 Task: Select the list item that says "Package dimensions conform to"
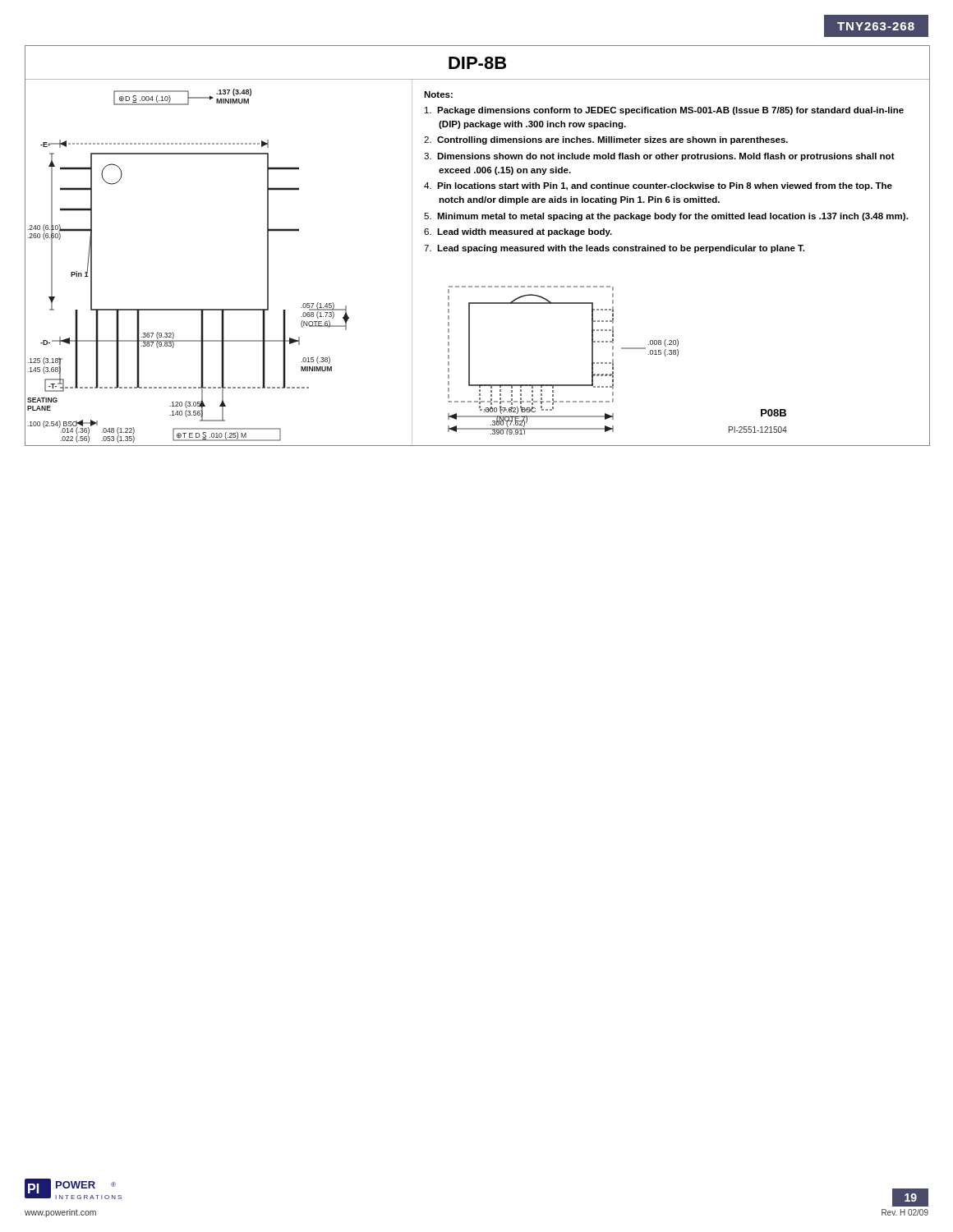[x=664, y=117]
